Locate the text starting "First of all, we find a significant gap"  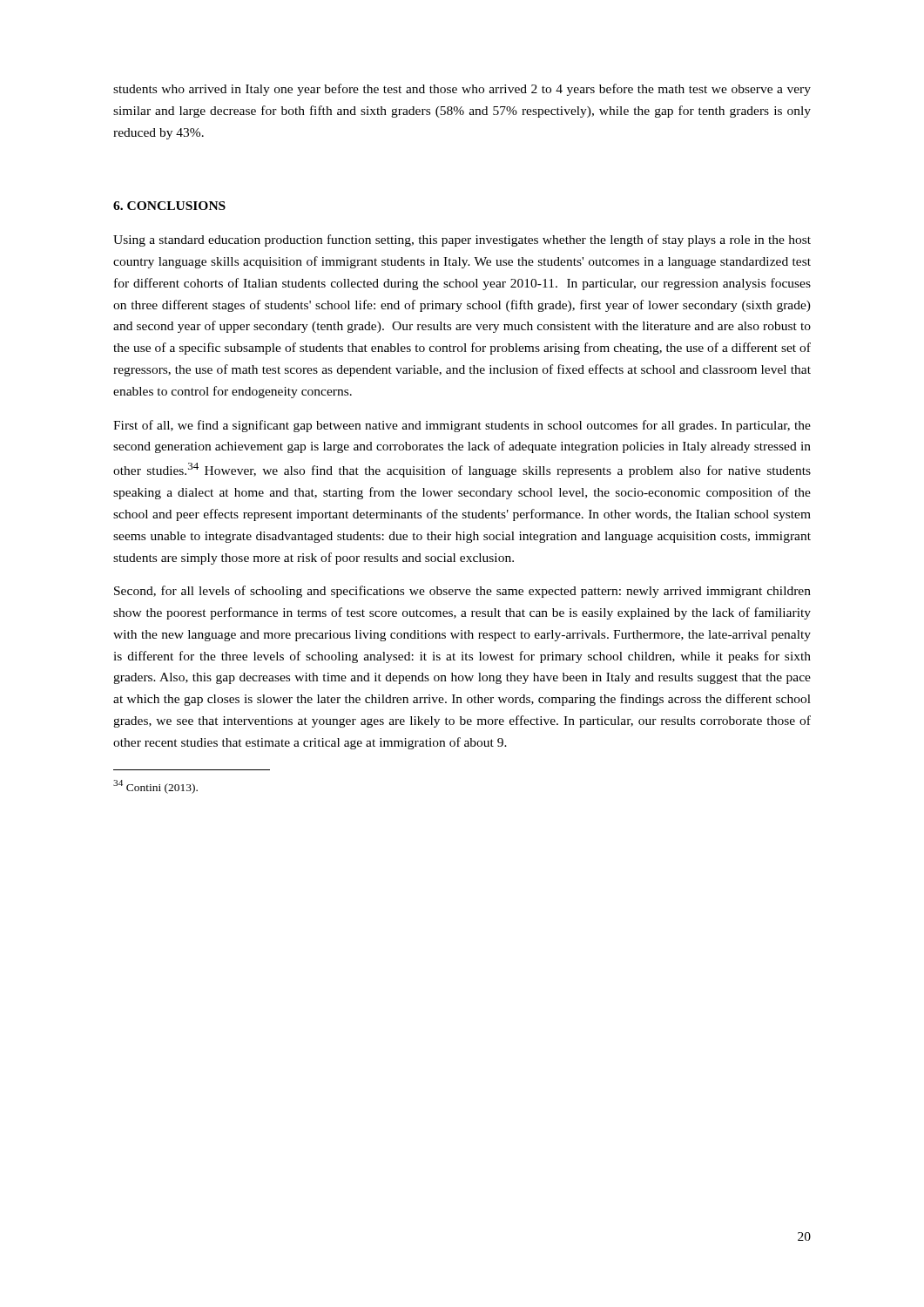tap(462, 491)
